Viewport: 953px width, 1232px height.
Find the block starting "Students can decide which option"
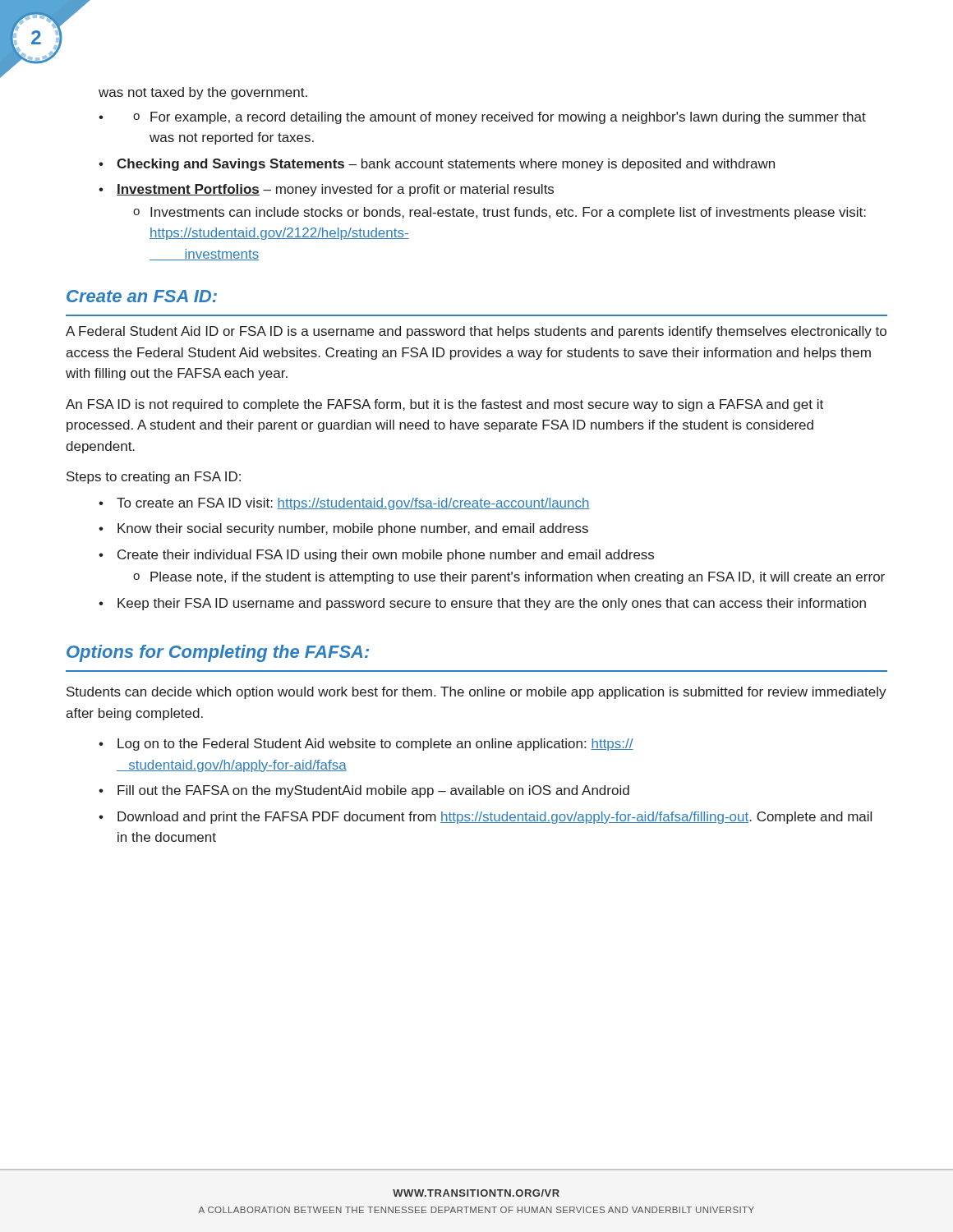pyautogui.click(x=476, y=702)
